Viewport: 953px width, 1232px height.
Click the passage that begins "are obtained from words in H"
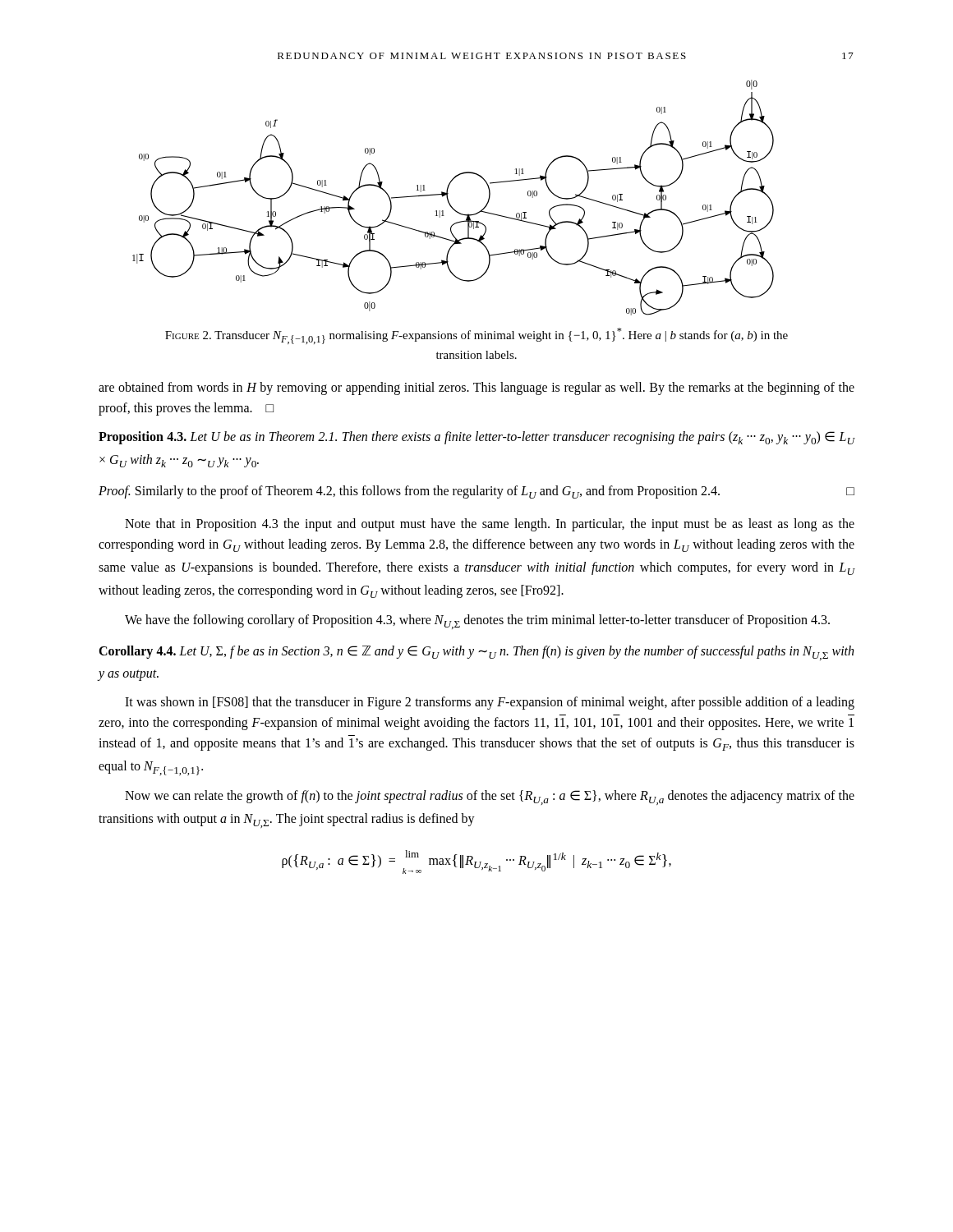(476, 397)
